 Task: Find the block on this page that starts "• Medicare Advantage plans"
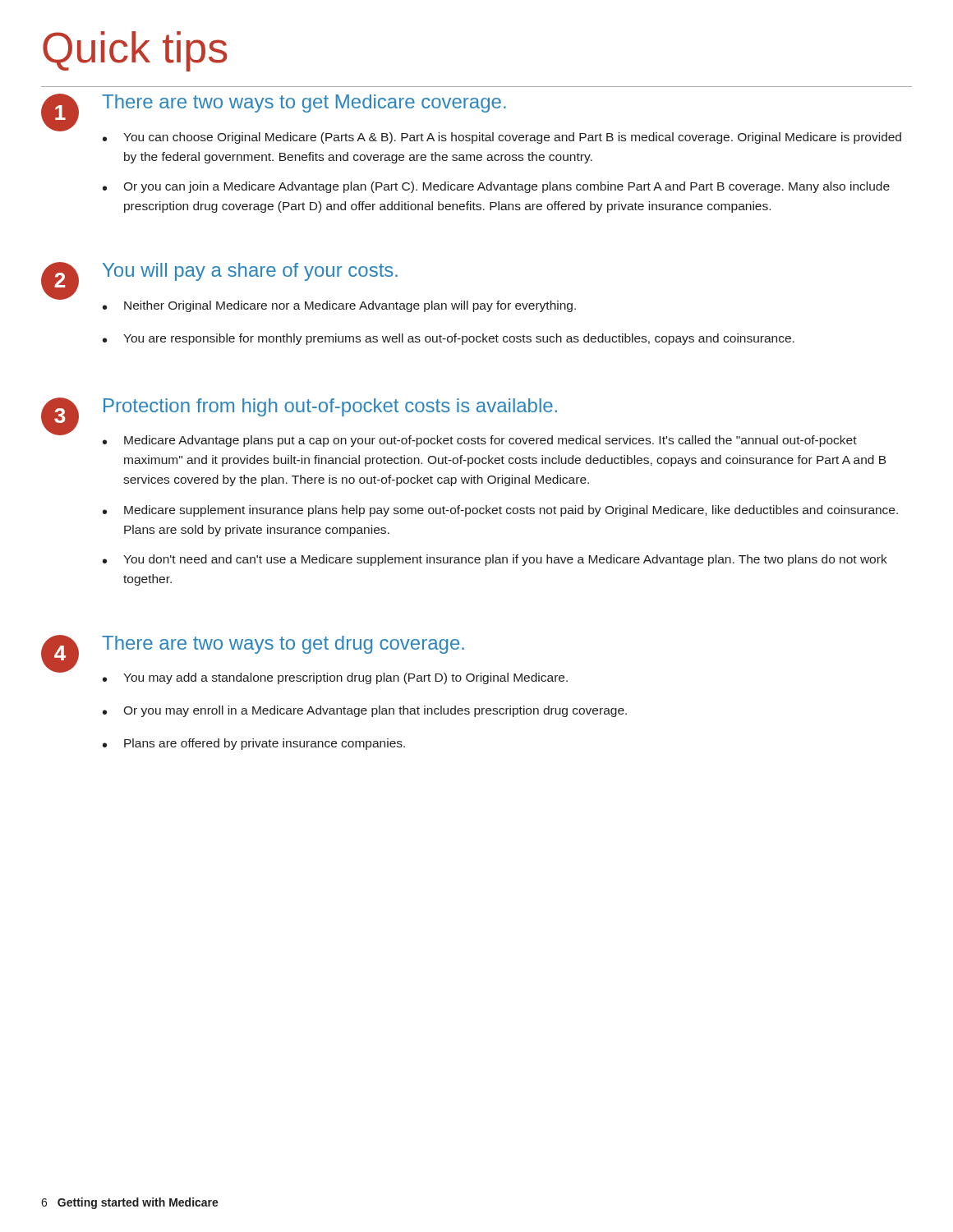(507, 460)
